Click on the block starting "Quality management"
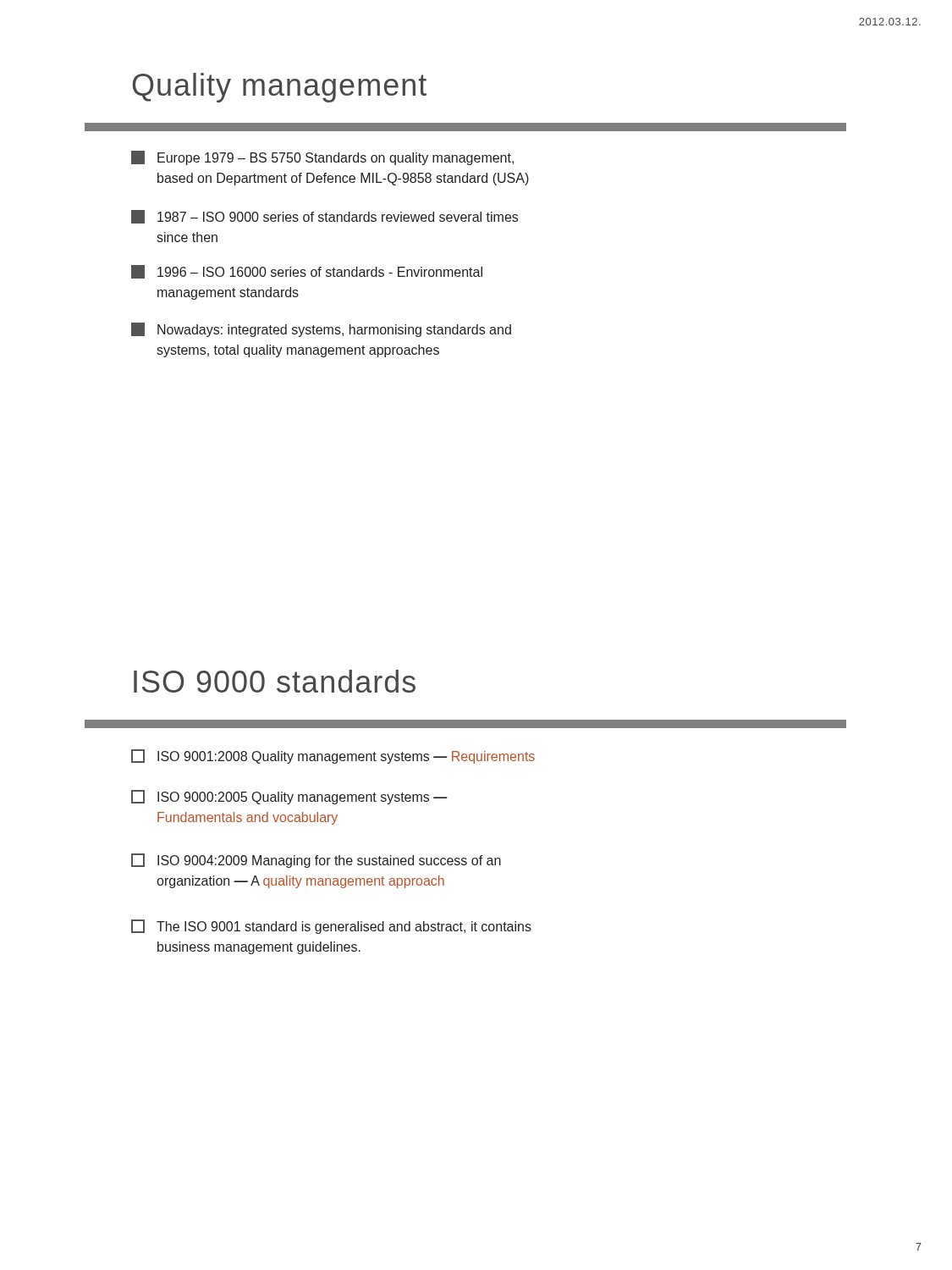The width and height of the screenshot is (952, 1270). click(279, 85)
